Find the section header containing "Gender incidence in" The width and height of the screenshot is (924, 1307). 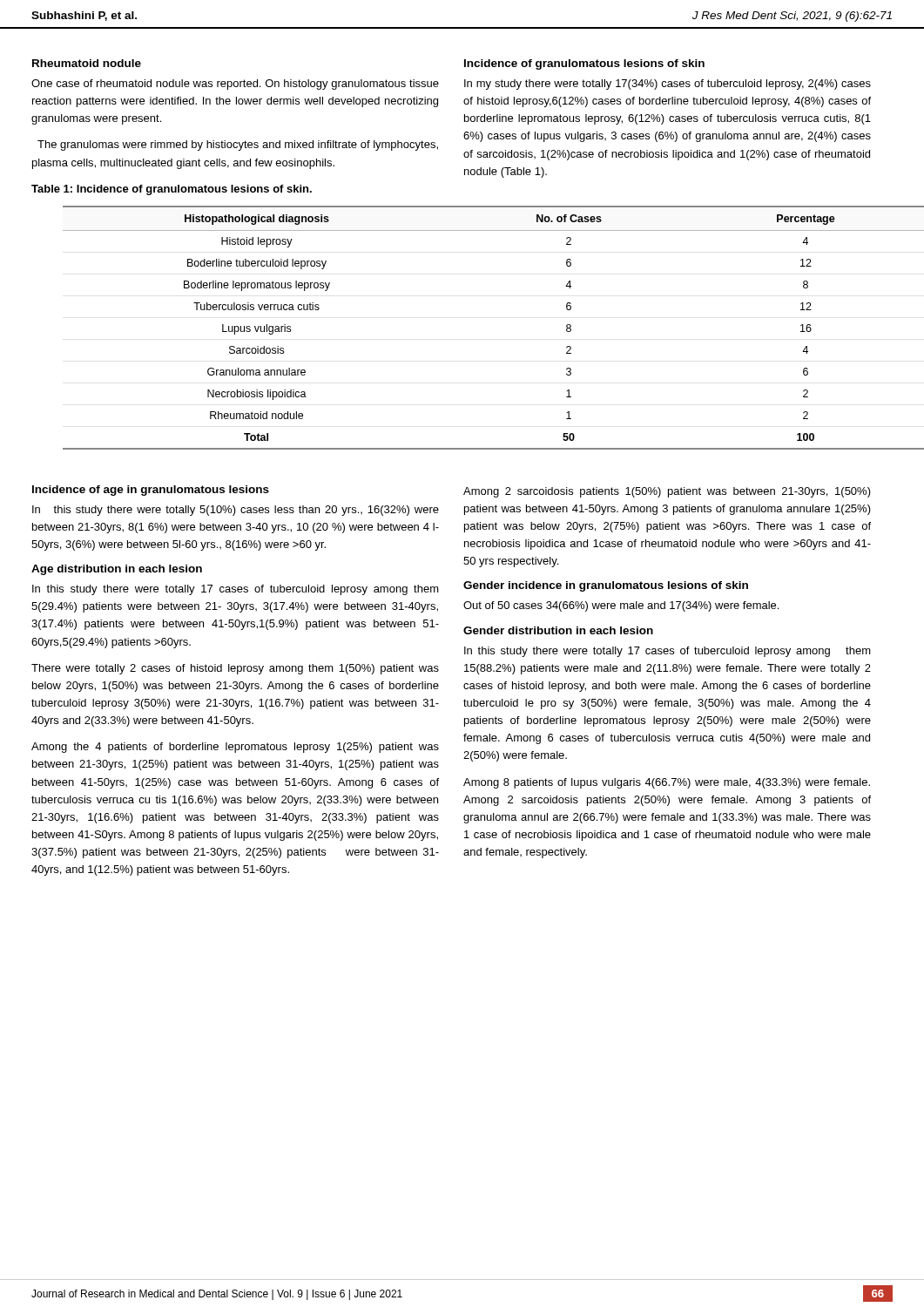click(606, 585)
